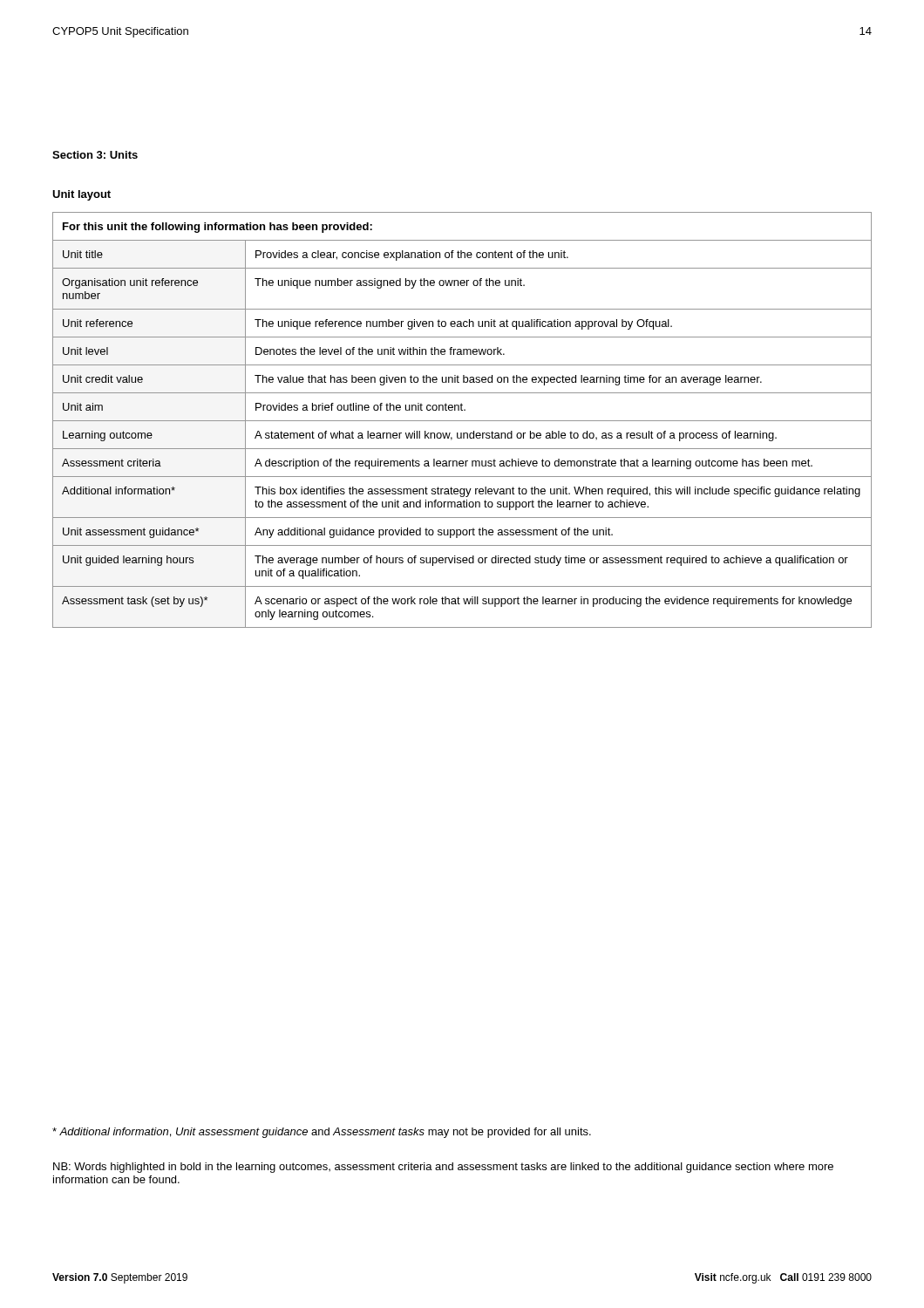Screen dimensions: 1308x924
Task: Select the table that reads "Provides a clear, concise explanation"
Action: (x=462, y=420)
